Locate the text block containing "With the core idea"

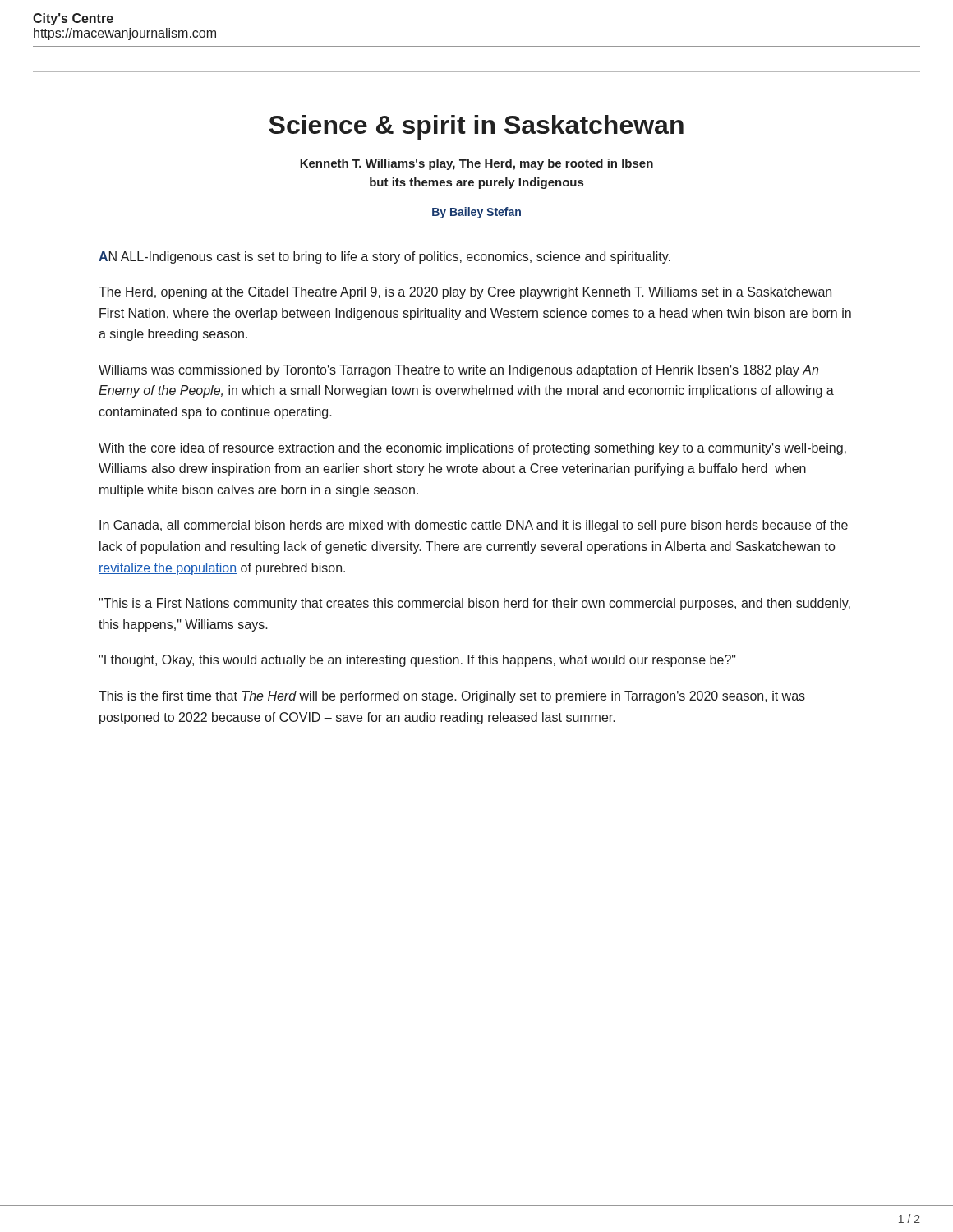[x=473, y=469]
